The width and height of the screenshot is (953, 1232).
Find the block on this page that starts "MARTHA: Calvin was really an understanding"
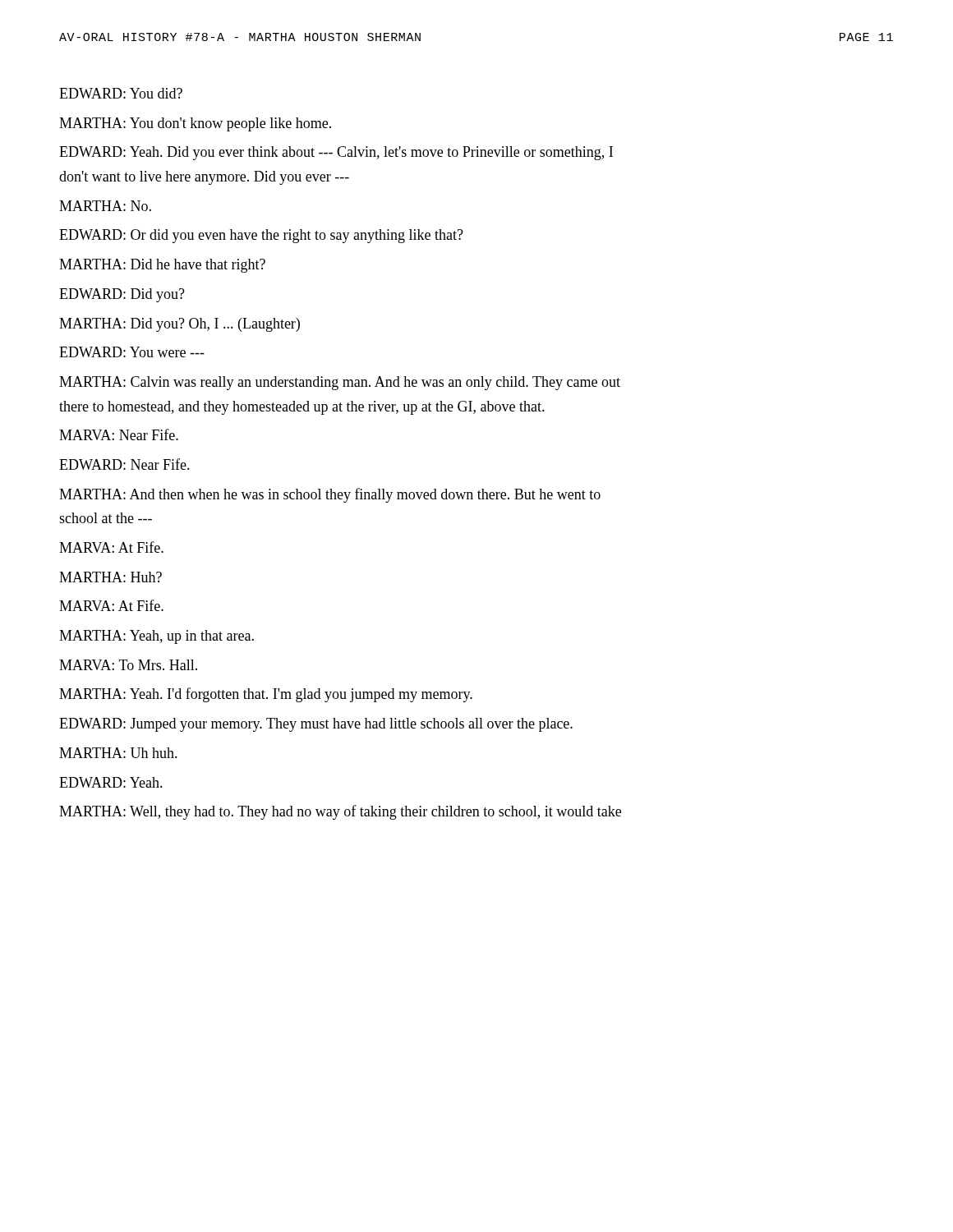point(340,394)
